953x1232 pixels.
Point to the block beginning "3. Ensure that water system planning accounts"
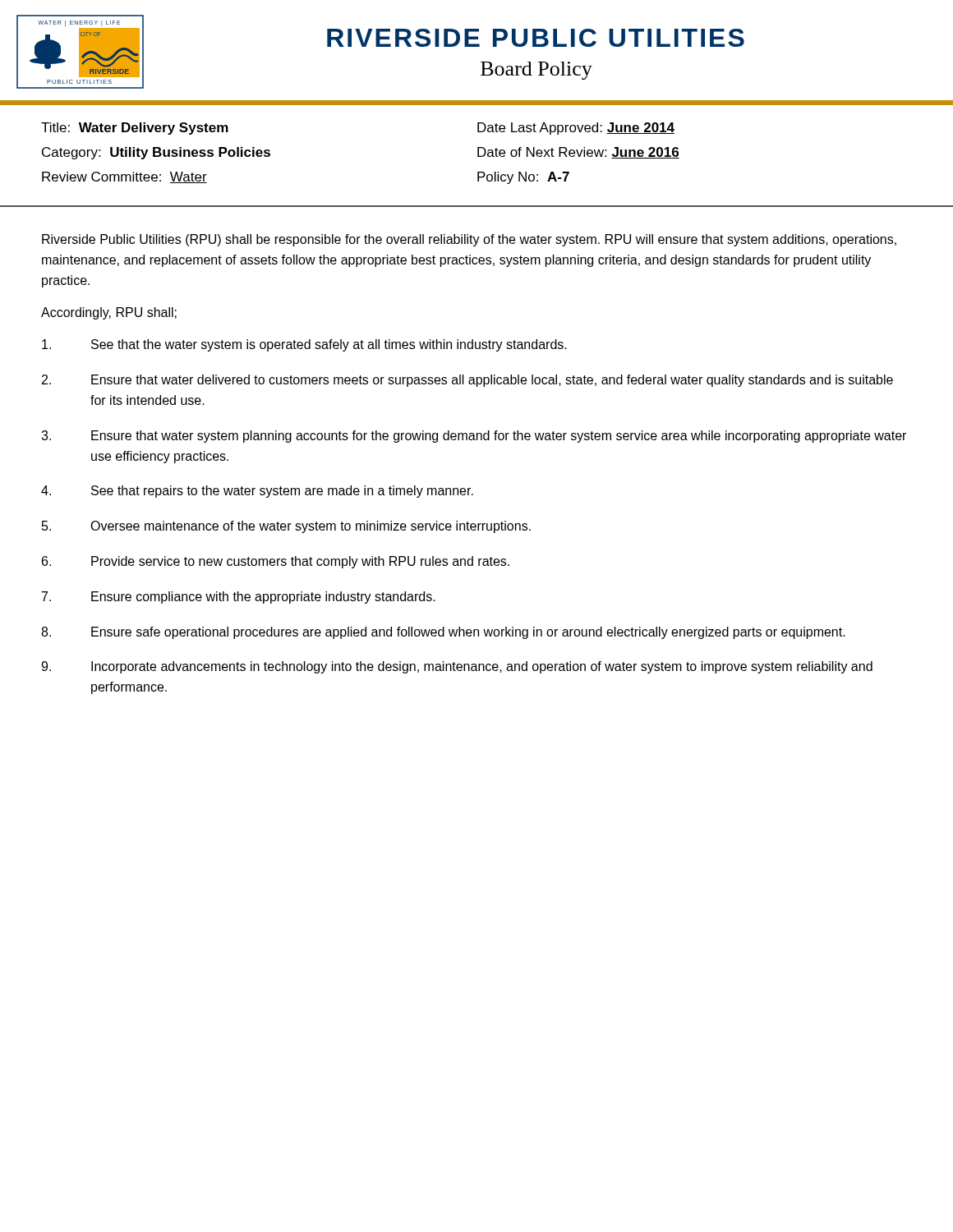pos(476,446)
